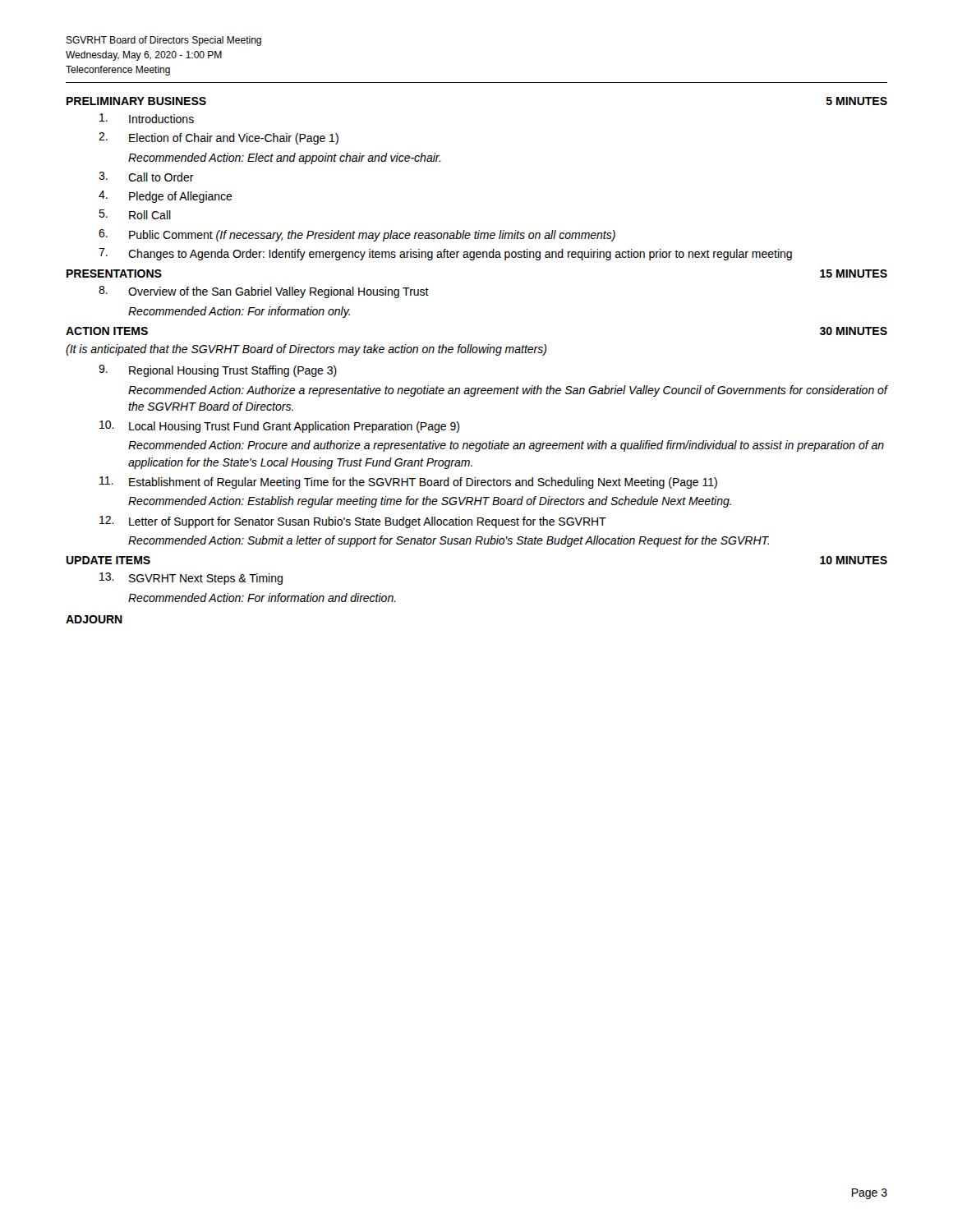The height and width of the screenshot is (1232, 953).
Task: Find the list item containing "10. Local Housing Trust Fund Grant Application Preparation"
Action: pyautogui.click(x=493, y=444)
